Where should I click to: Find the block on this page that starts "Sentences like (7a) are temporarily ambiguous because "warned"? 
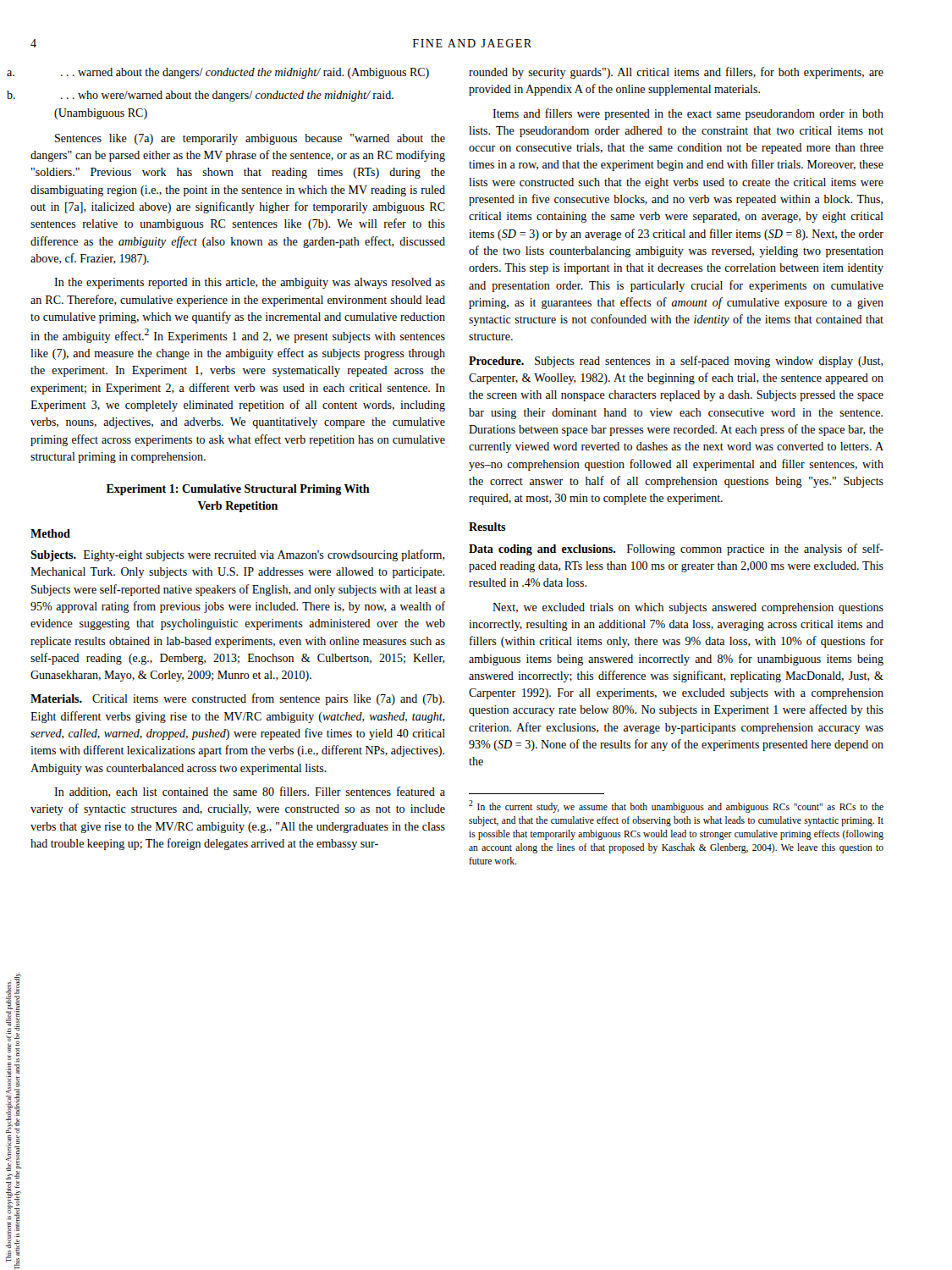[238, 198]
